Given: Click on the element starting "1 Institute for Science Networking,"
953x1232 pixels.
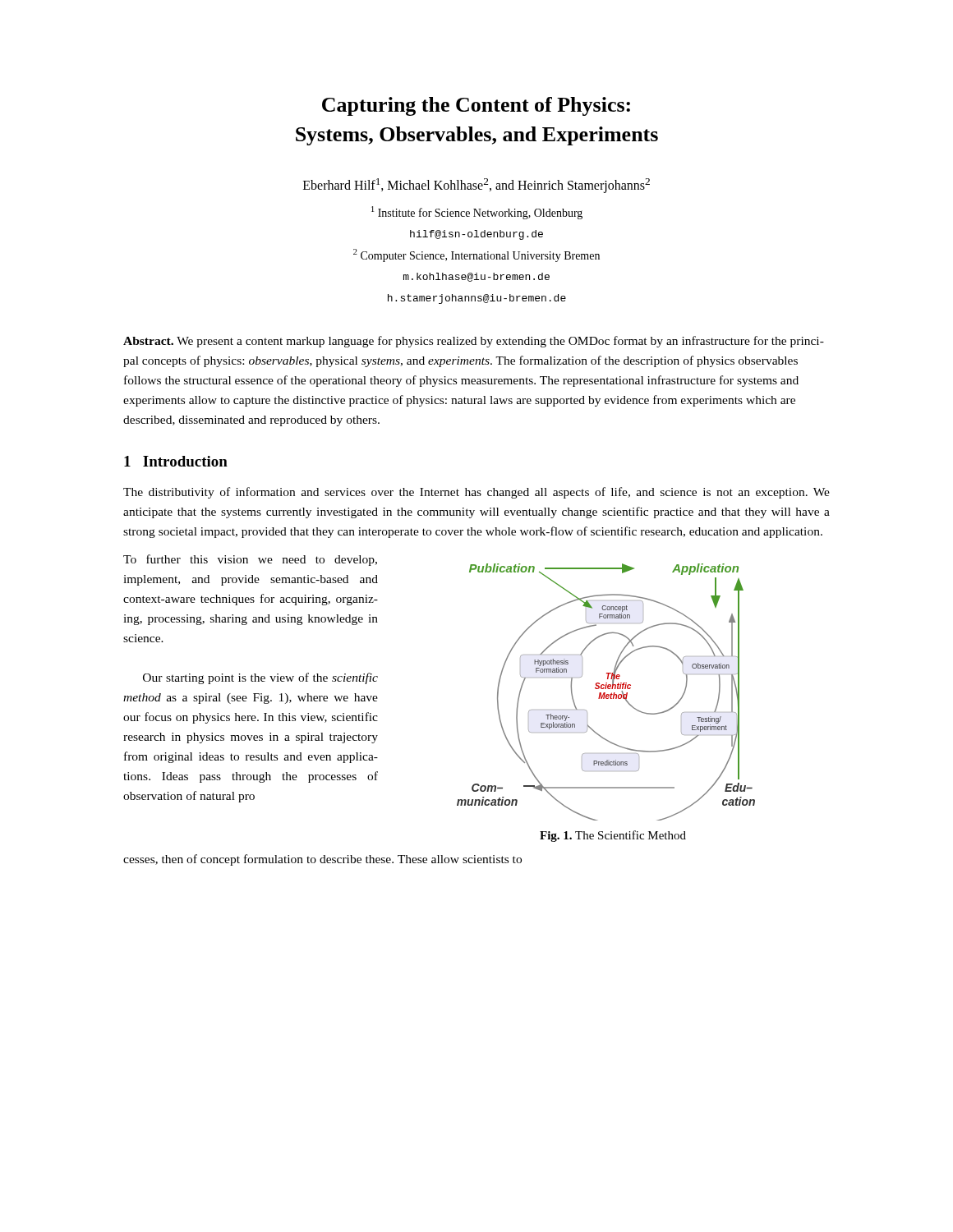Looking at the screenshot, I should [x=476, y=254].
